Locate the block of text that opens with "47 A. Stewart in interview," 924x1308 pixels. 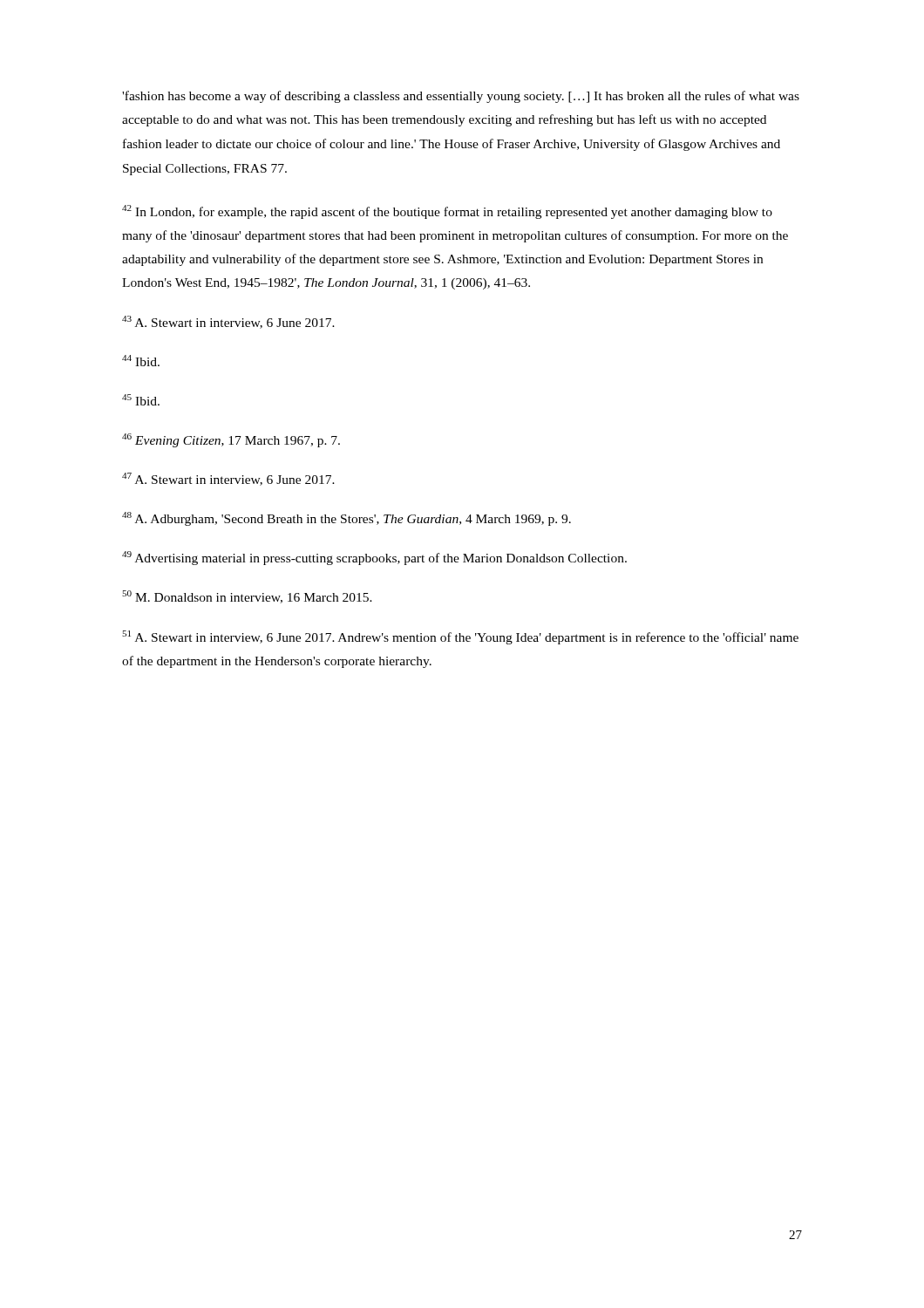(228, 479)
